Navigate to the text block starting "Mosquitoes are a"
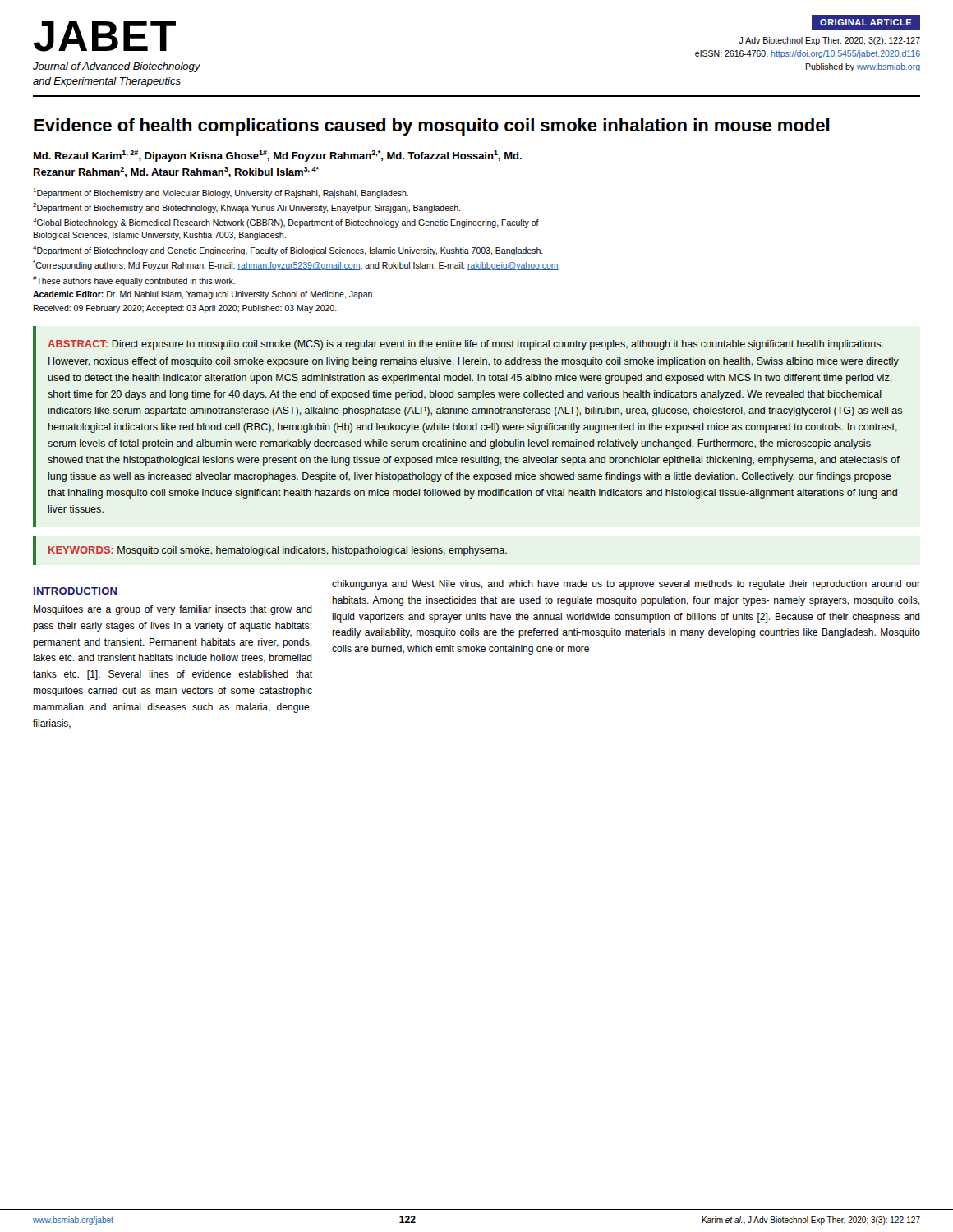Viewport: 953px width, 1232px height. [x=173, y=667]
